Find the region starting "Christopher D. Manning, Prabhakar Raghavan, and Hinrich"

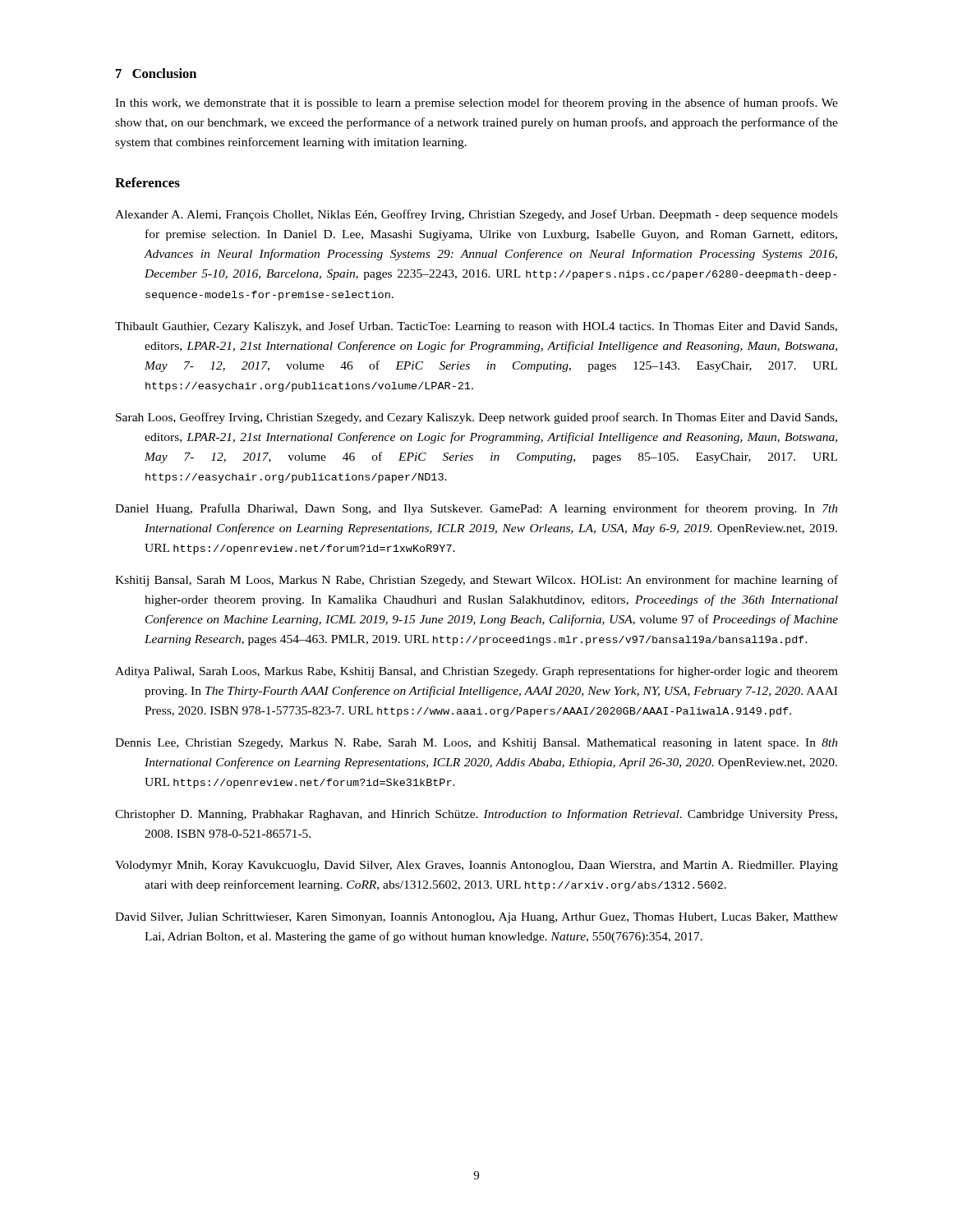coord(476,823)
